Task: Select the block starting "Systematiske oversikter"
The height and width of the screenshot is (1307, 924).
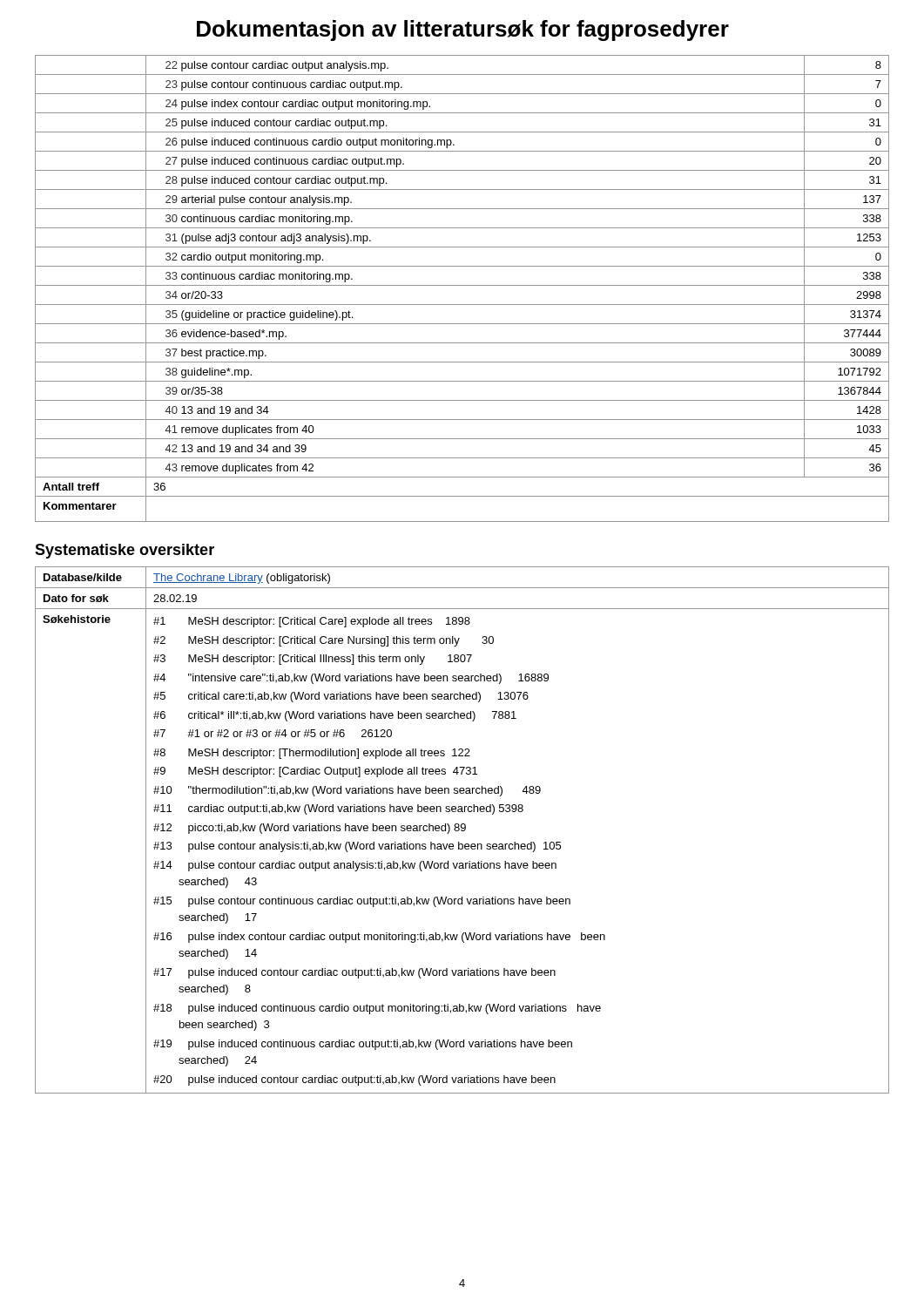Action: [x=125, y=551]
